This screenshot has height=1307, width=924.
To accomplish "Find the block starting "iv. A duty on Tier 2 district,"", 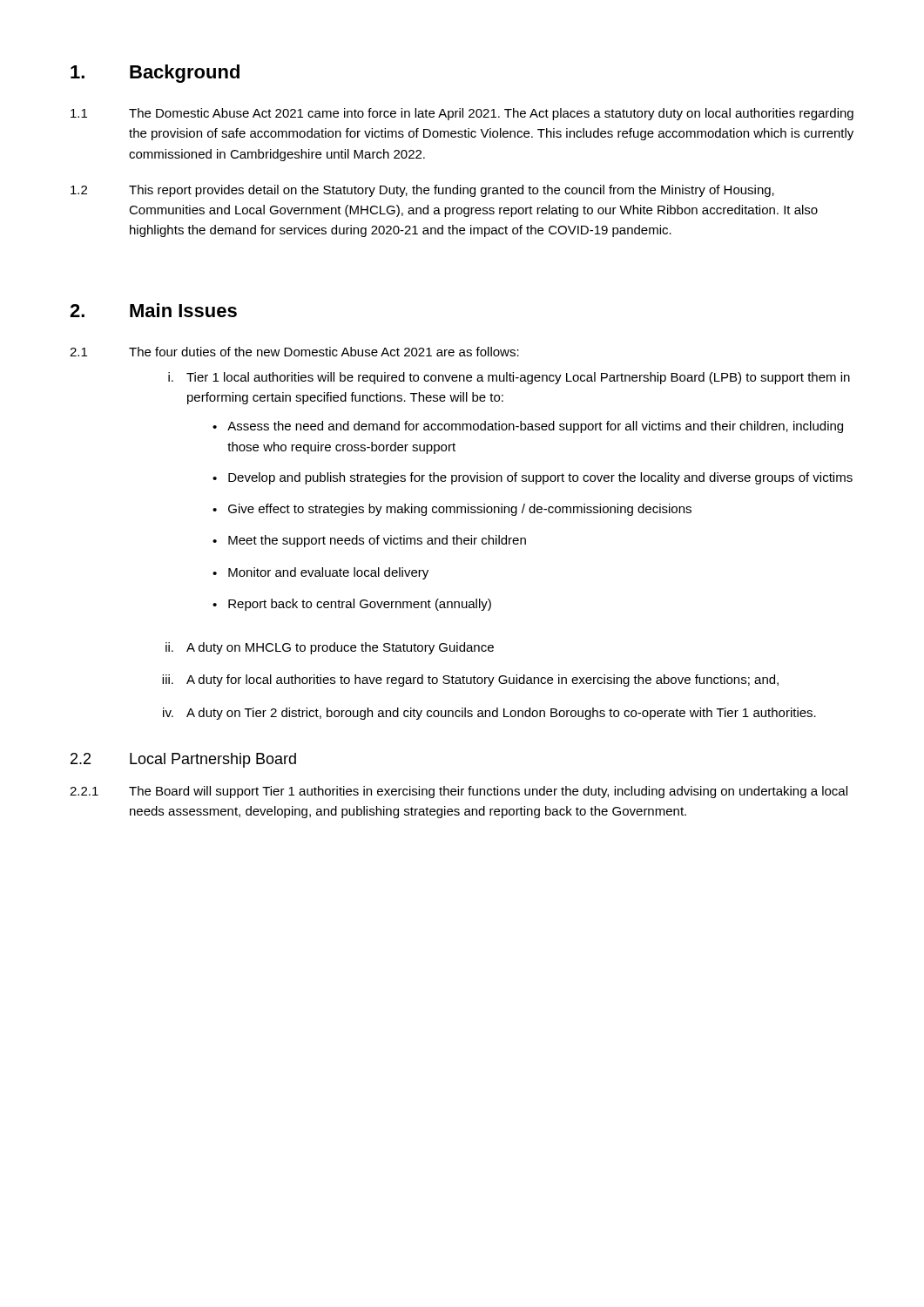I will point(492,712).
